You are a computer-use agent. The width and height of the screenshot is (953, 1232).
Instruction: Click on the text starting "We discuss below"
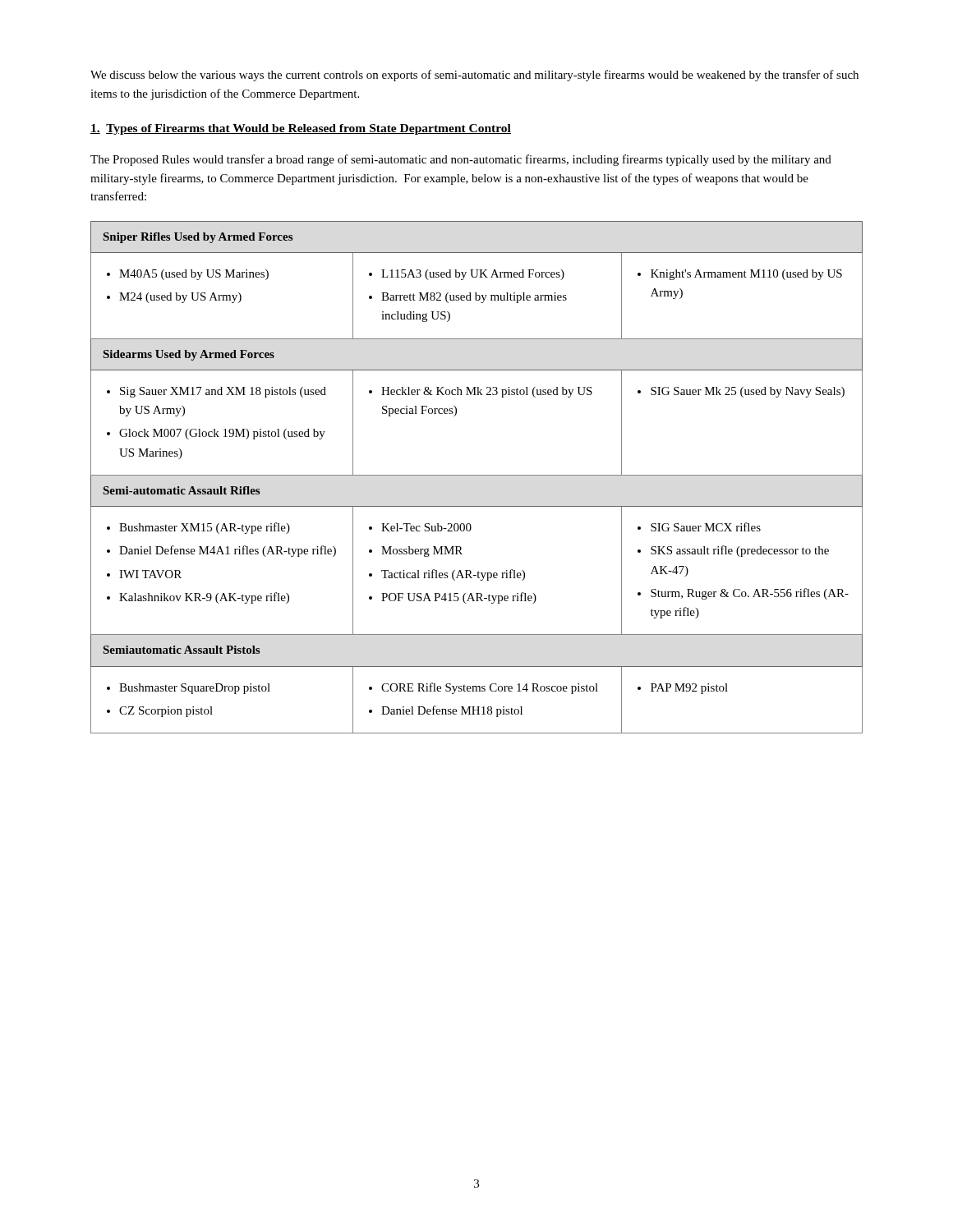point(475,84)
